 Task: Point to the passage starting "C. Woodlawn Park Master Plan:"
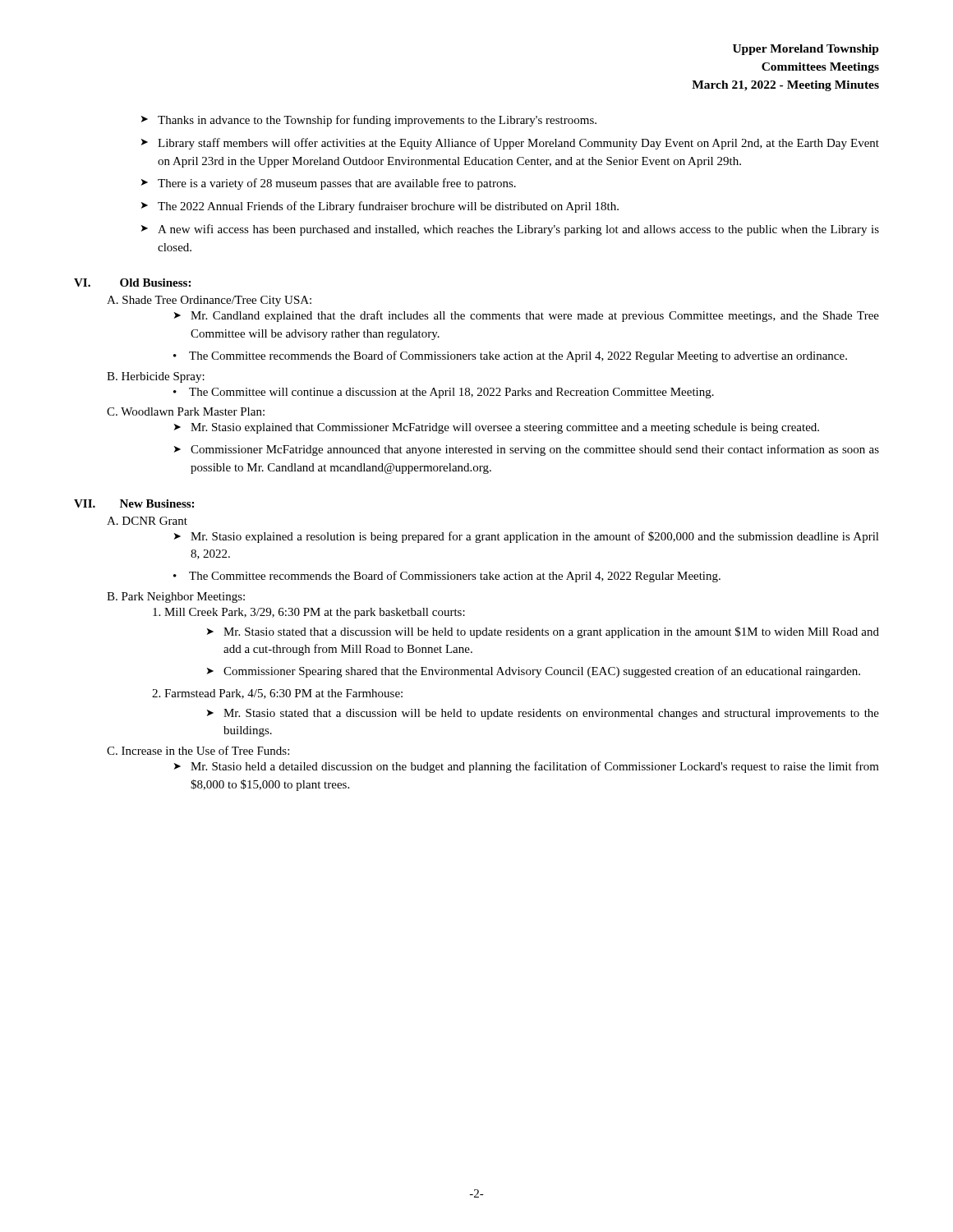[x=186, y=412]
